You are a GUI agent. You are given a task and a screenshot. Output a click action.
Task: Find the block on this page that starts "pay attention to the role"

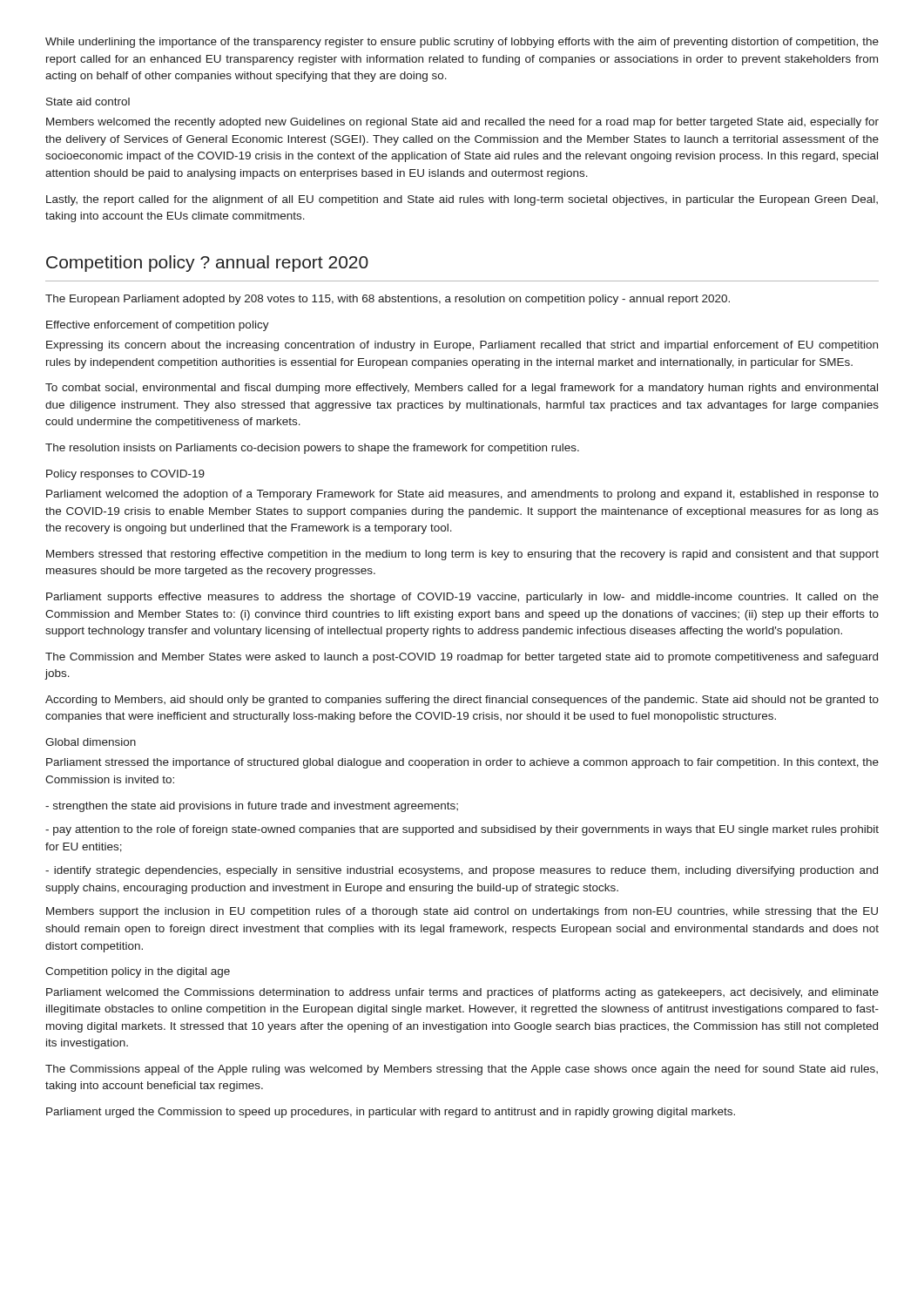pos(462,838)
